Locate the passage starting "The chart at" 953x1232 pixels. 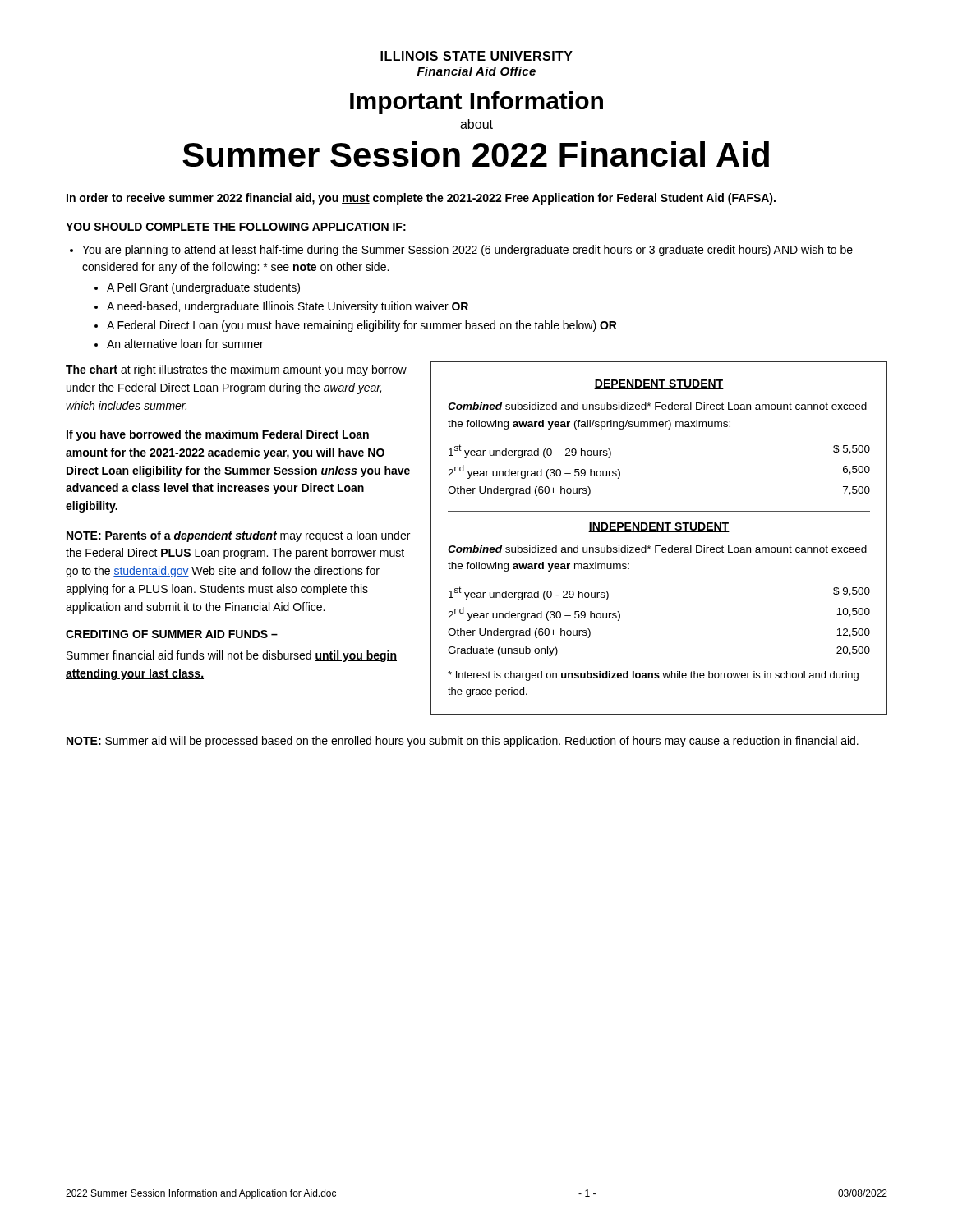(x=236, y=388)
